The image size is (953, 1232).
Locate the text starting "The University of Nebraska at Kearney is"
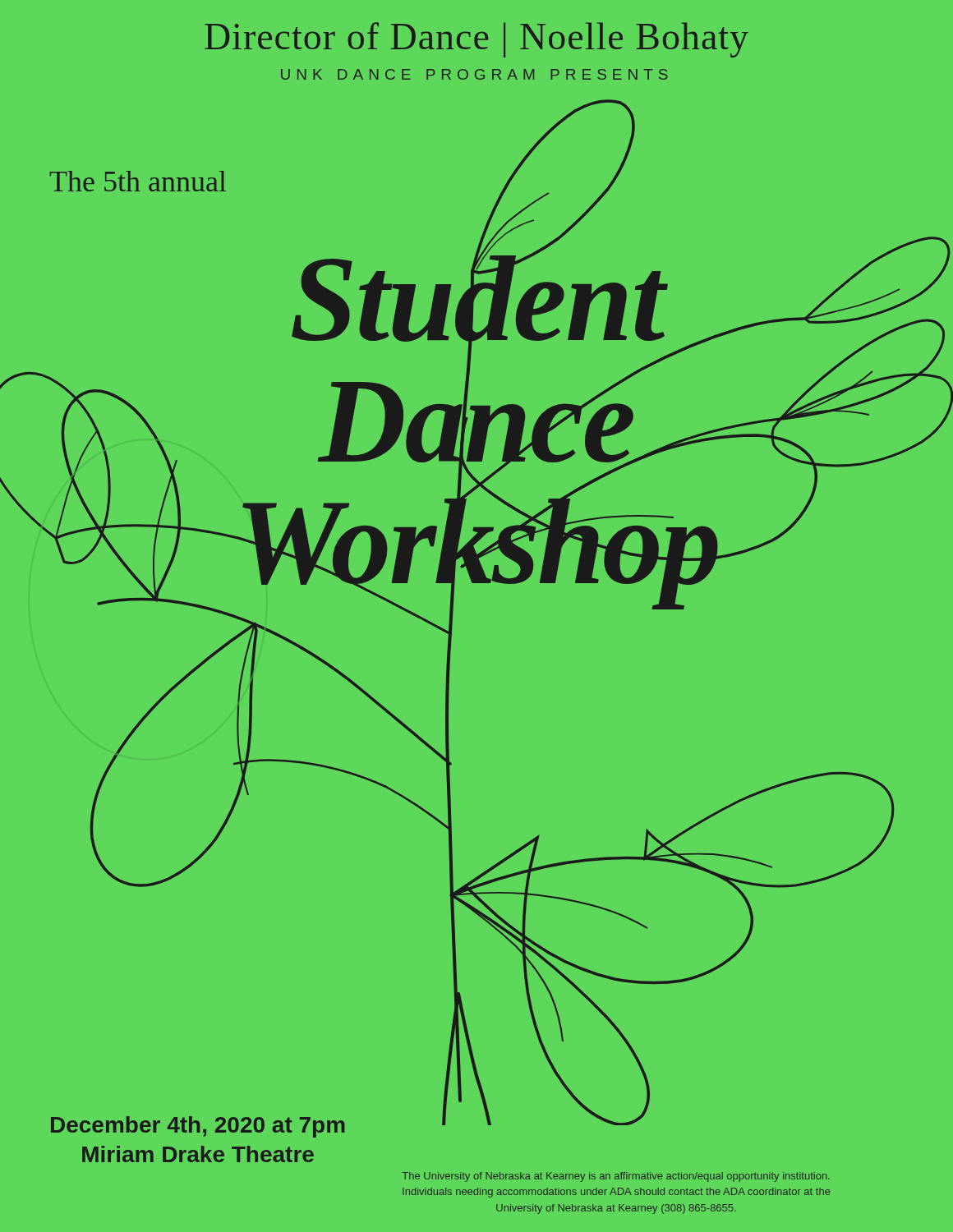pyautogui.click(x=616, y=1191)
